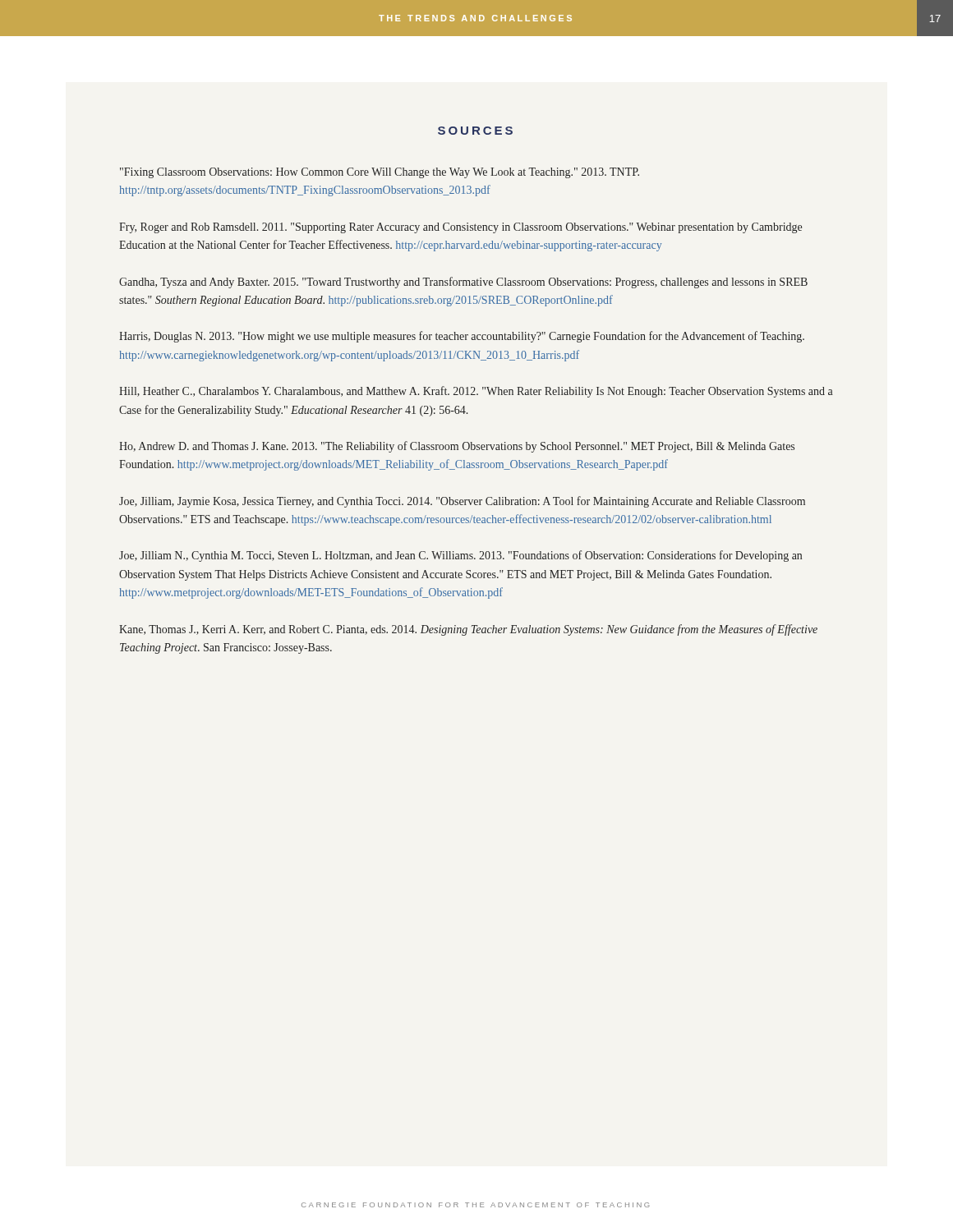Point to the block beginning "Gandha, Tysza and Andy Baxter. 2015. "Toward"
The height and width of the screenshot is (1232, 953).
[463, 291]
